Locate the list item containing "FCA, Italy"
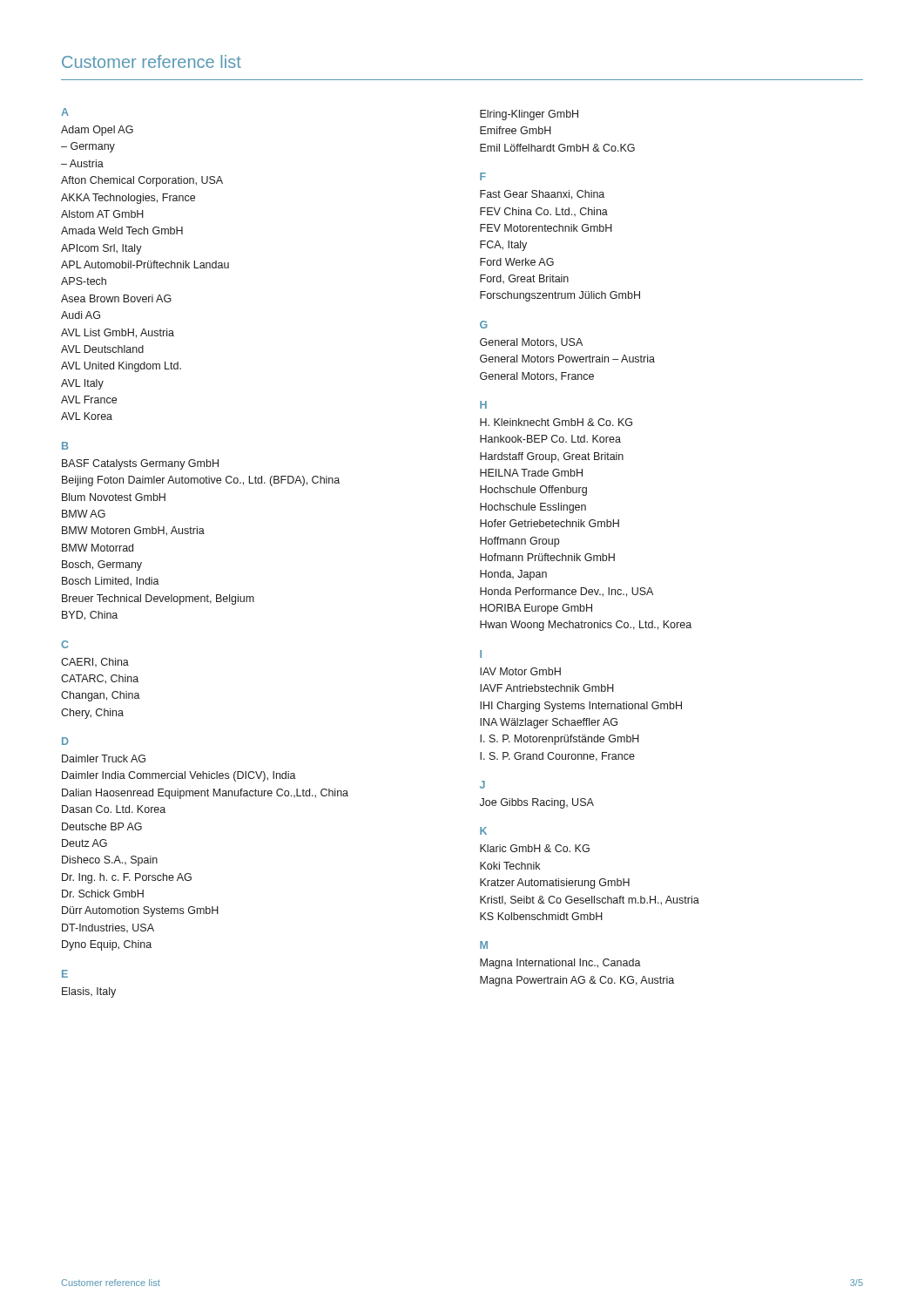The height and width of the screenshot is (1307, 924). coord(503,245)
